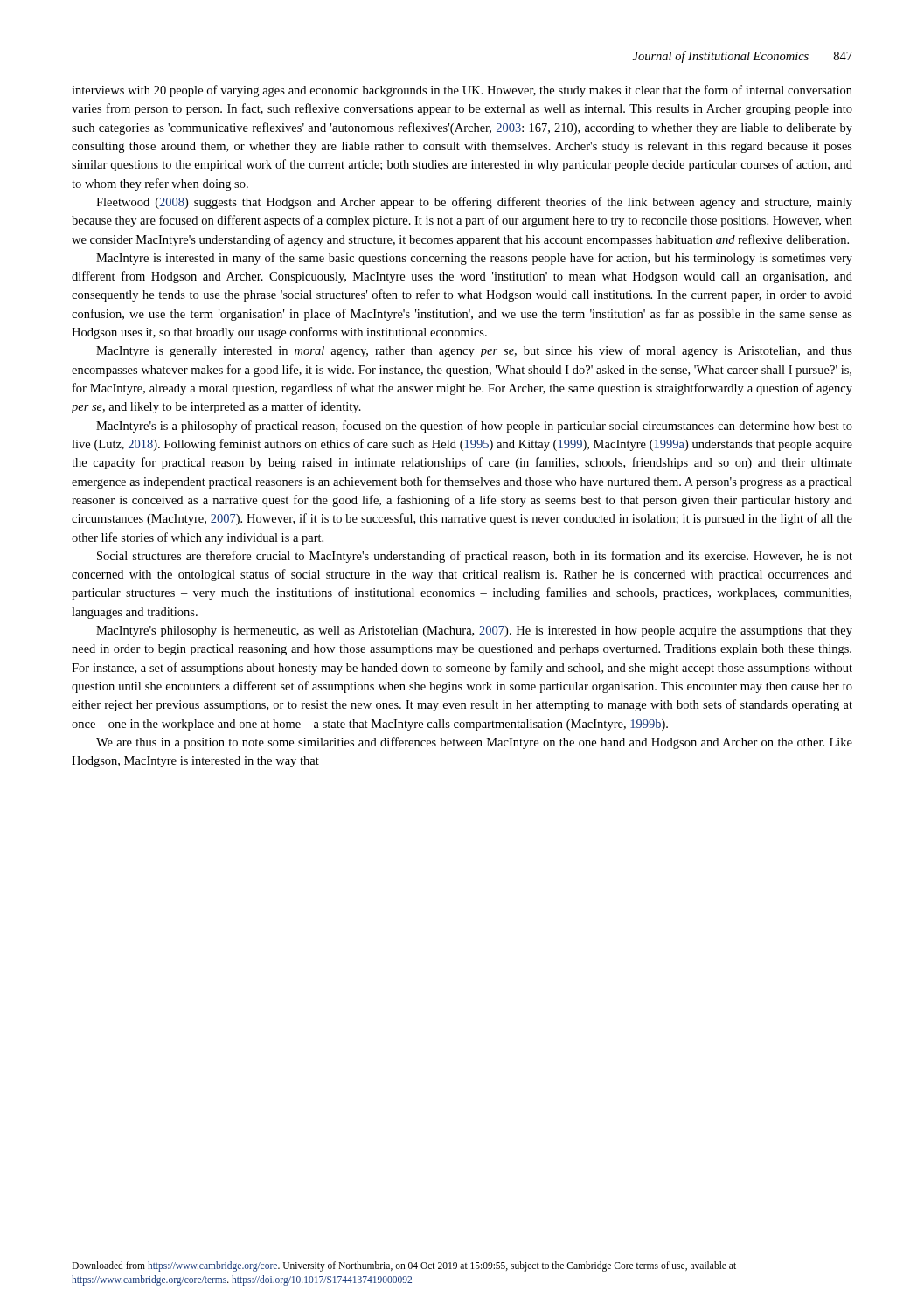Select the text block with the text "Fleetwood (2008) suggests"

(x=462, y=220)
